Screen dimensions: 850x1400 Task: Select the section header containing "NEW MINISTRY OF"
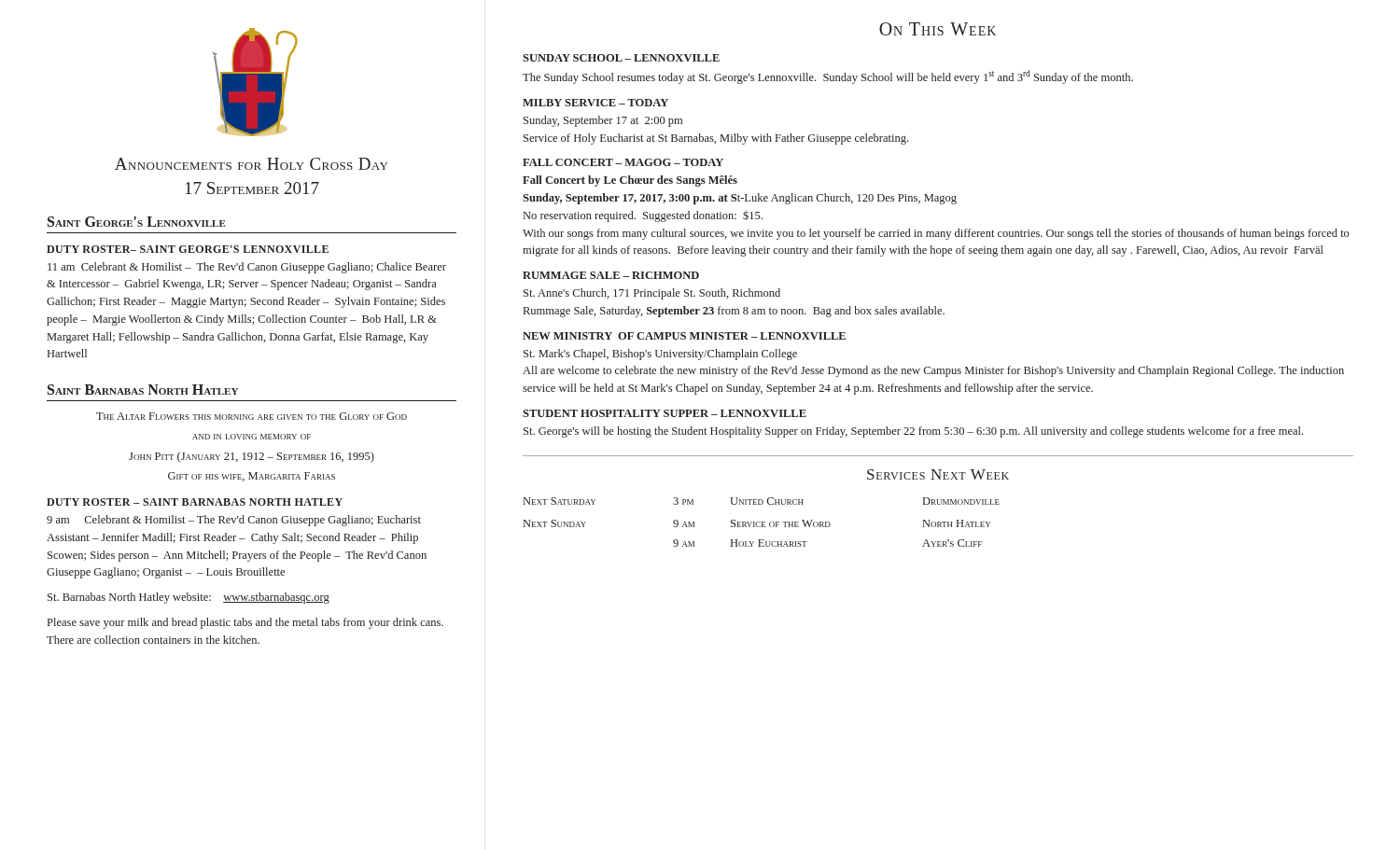(x=684, y=336)
